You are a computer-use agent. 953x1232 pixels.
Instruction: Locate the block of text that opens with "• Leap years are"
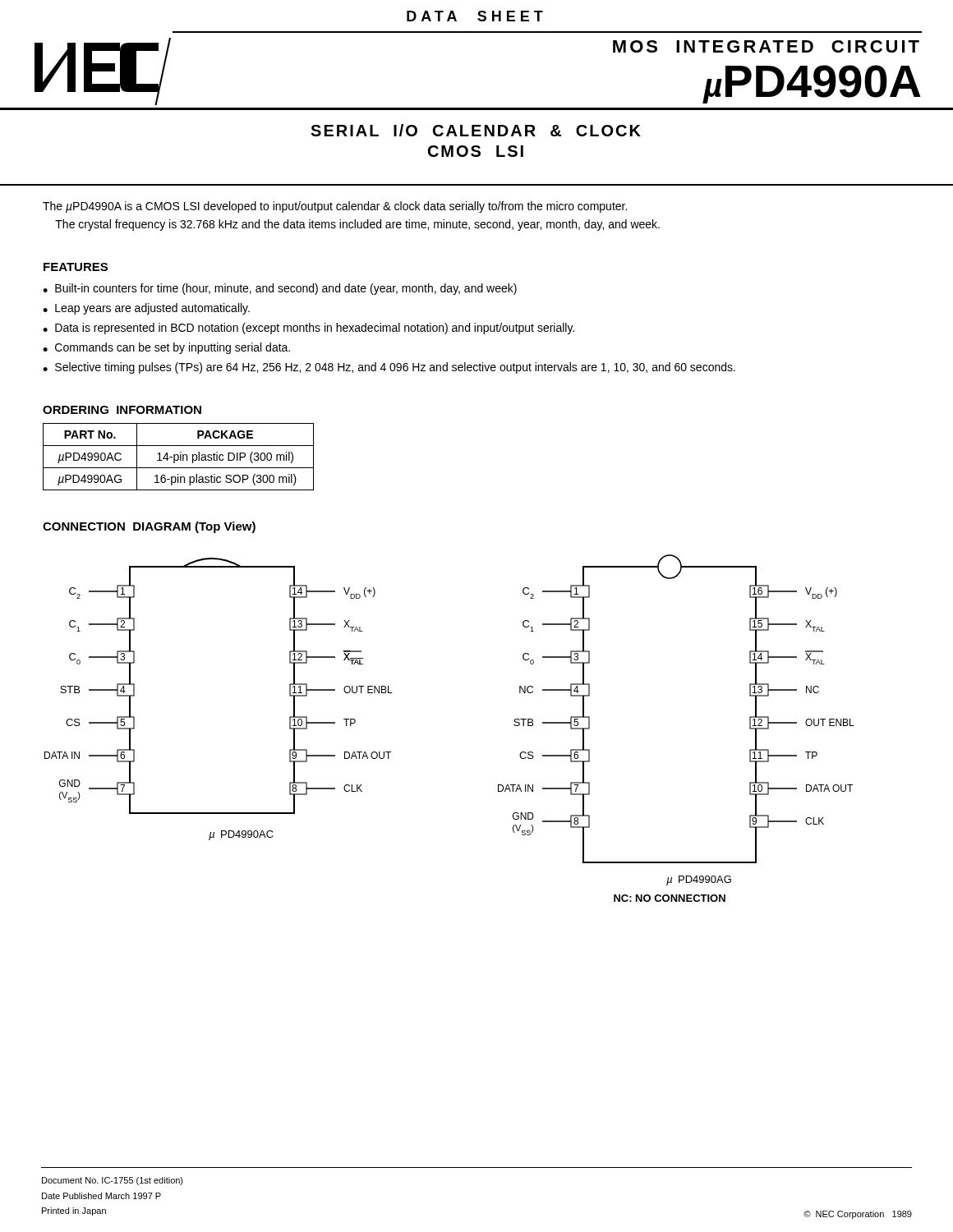[147, 311]
